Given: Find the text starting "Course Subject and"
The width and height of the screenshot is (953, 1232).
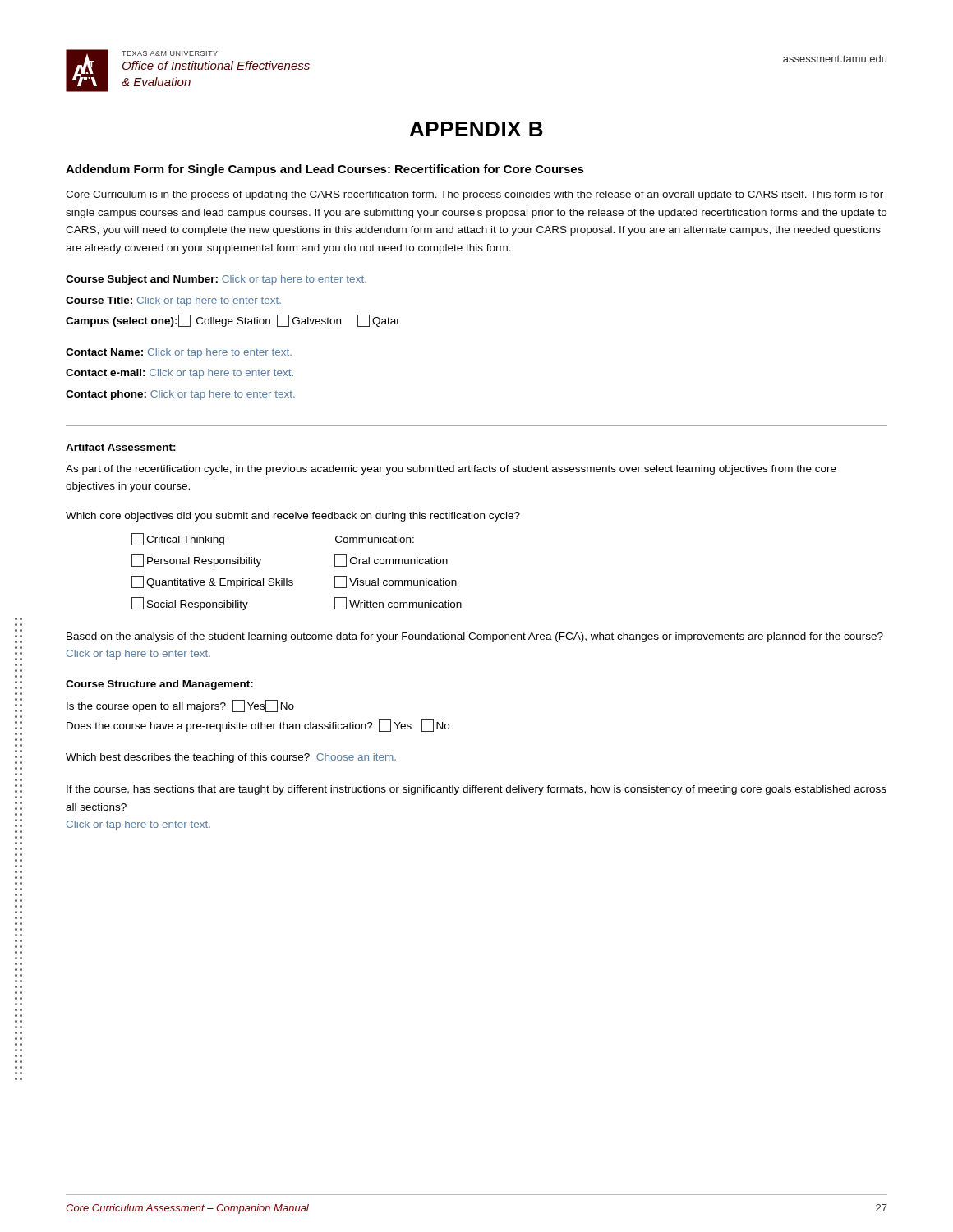Looking at the screenshot, I should pyautogui.click(x=216, y=280).
